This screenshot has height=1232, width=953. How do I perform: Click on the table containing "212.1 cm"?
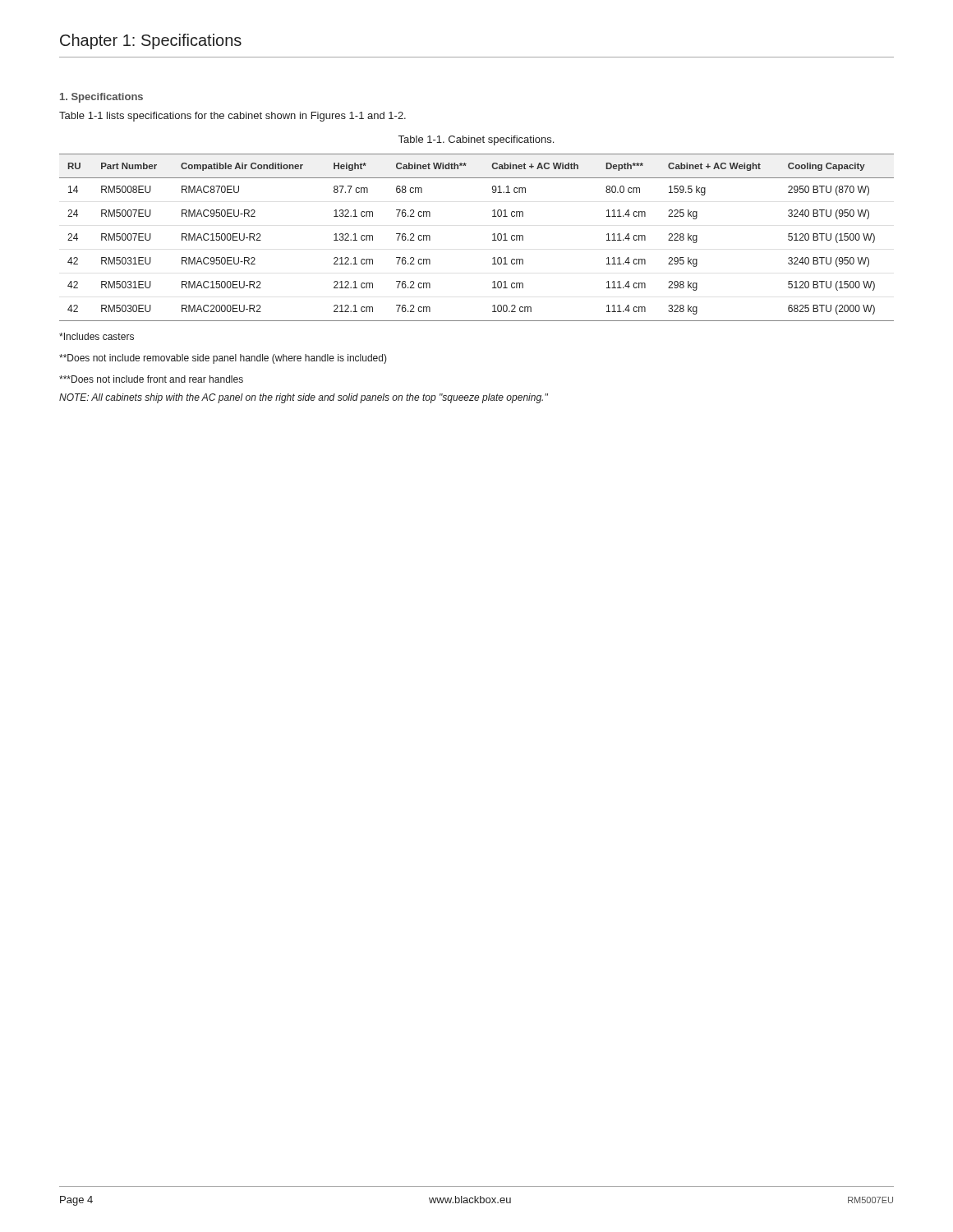[476, 237]
